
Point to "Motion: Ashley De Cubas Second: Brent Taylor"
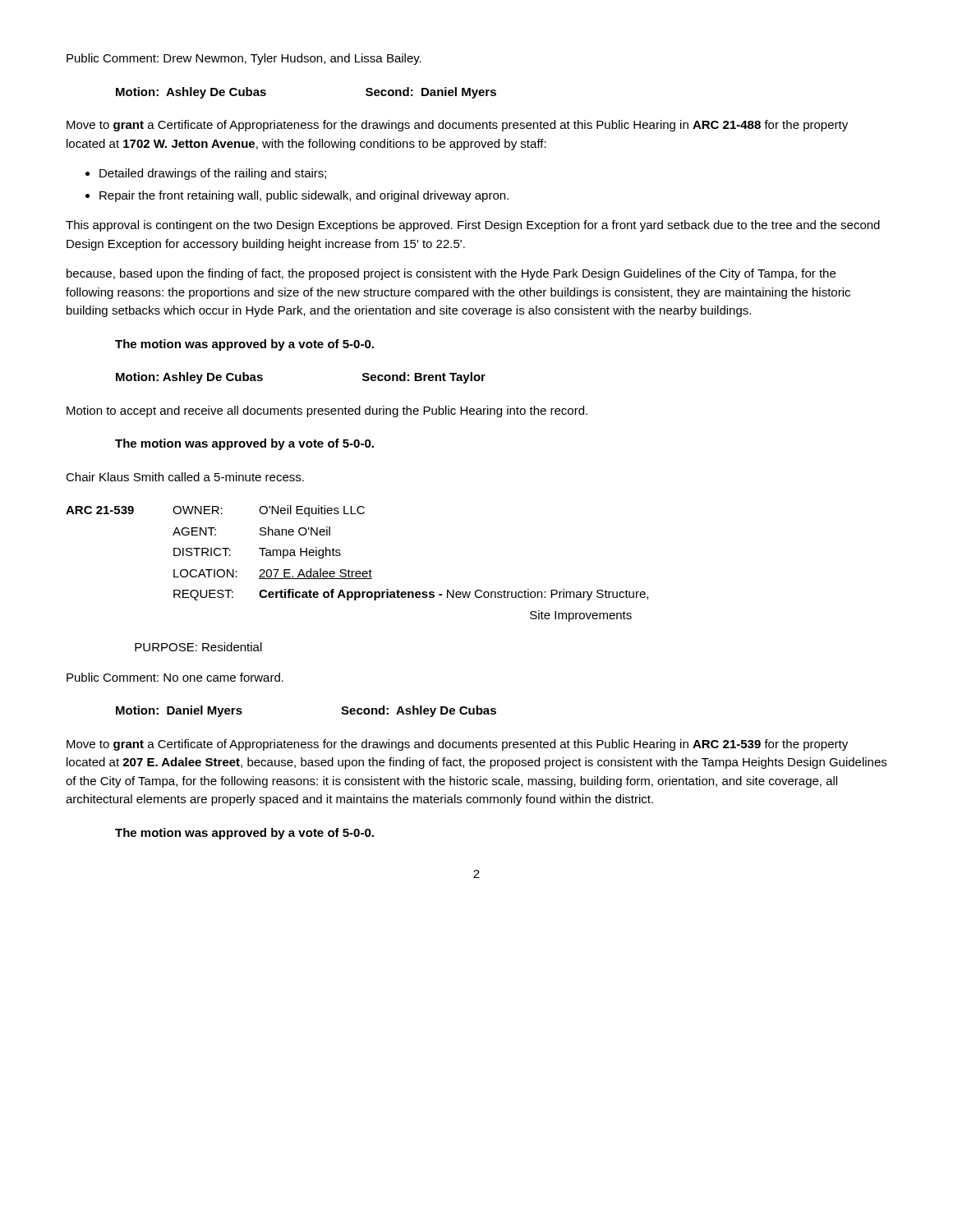[x=187, y=377]
